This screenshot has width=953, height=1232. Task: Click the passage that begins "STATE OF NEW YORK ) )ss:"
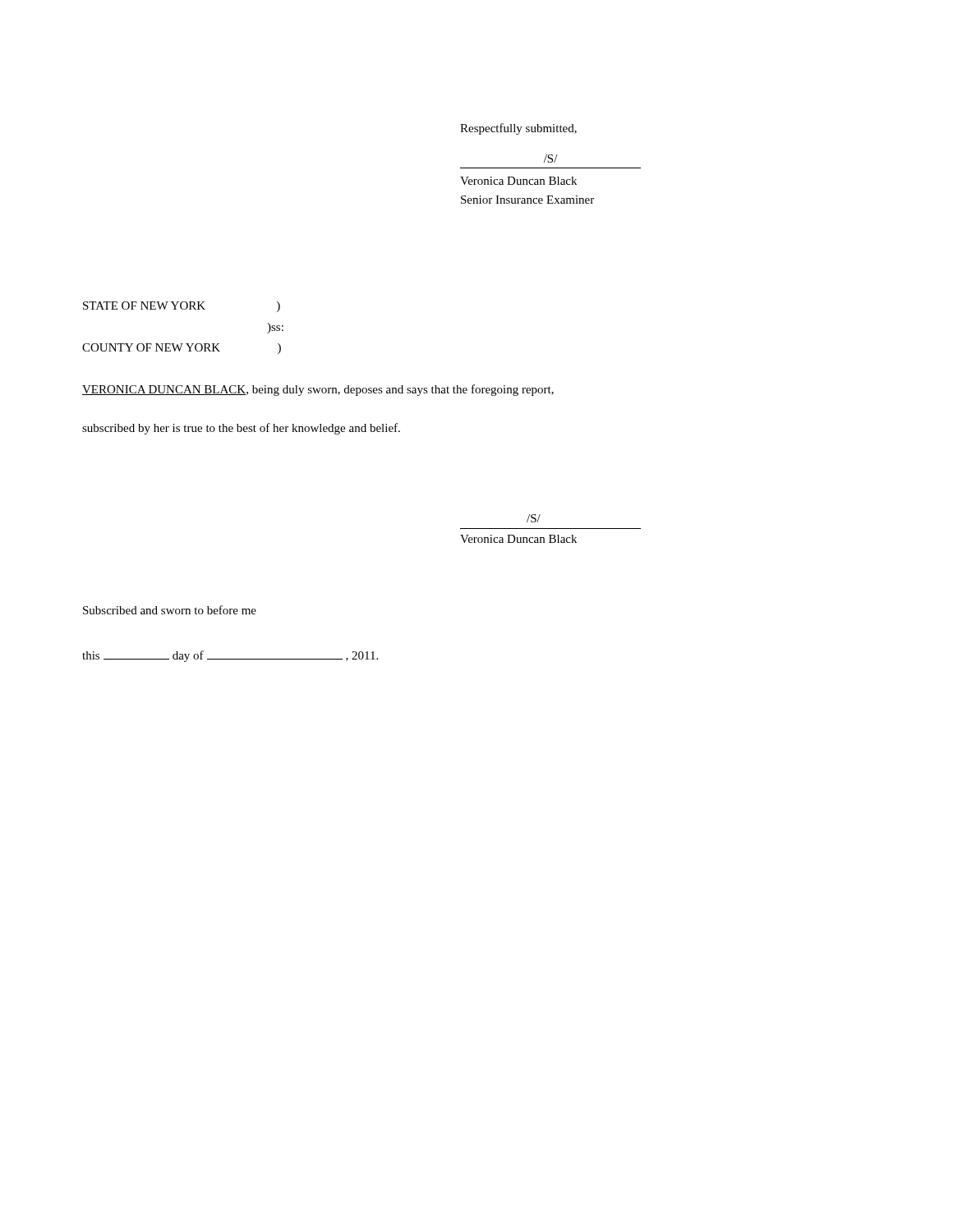coord(182,307)
